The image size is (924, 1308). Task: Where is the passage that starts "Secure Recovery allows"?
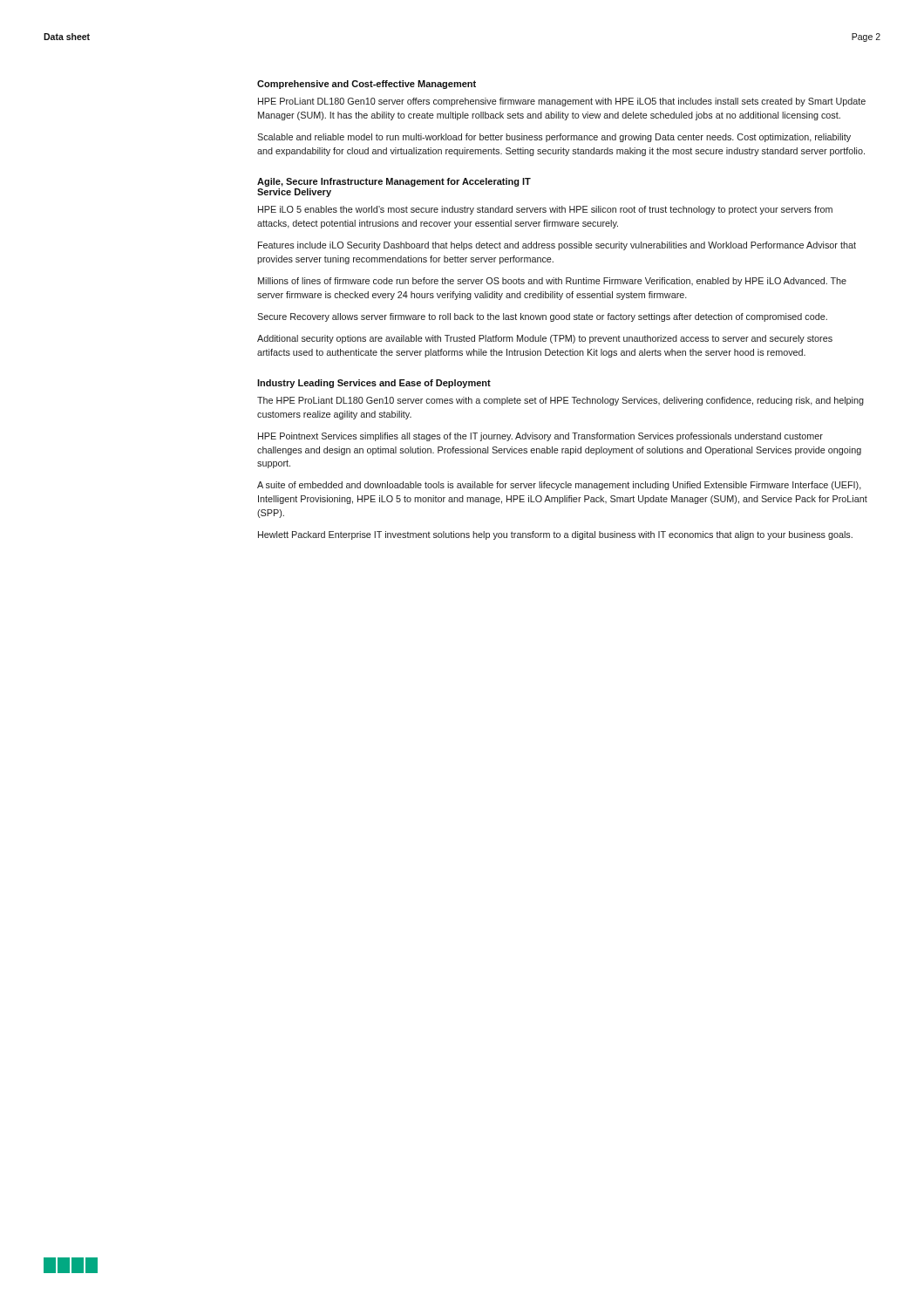click(543, 316)
